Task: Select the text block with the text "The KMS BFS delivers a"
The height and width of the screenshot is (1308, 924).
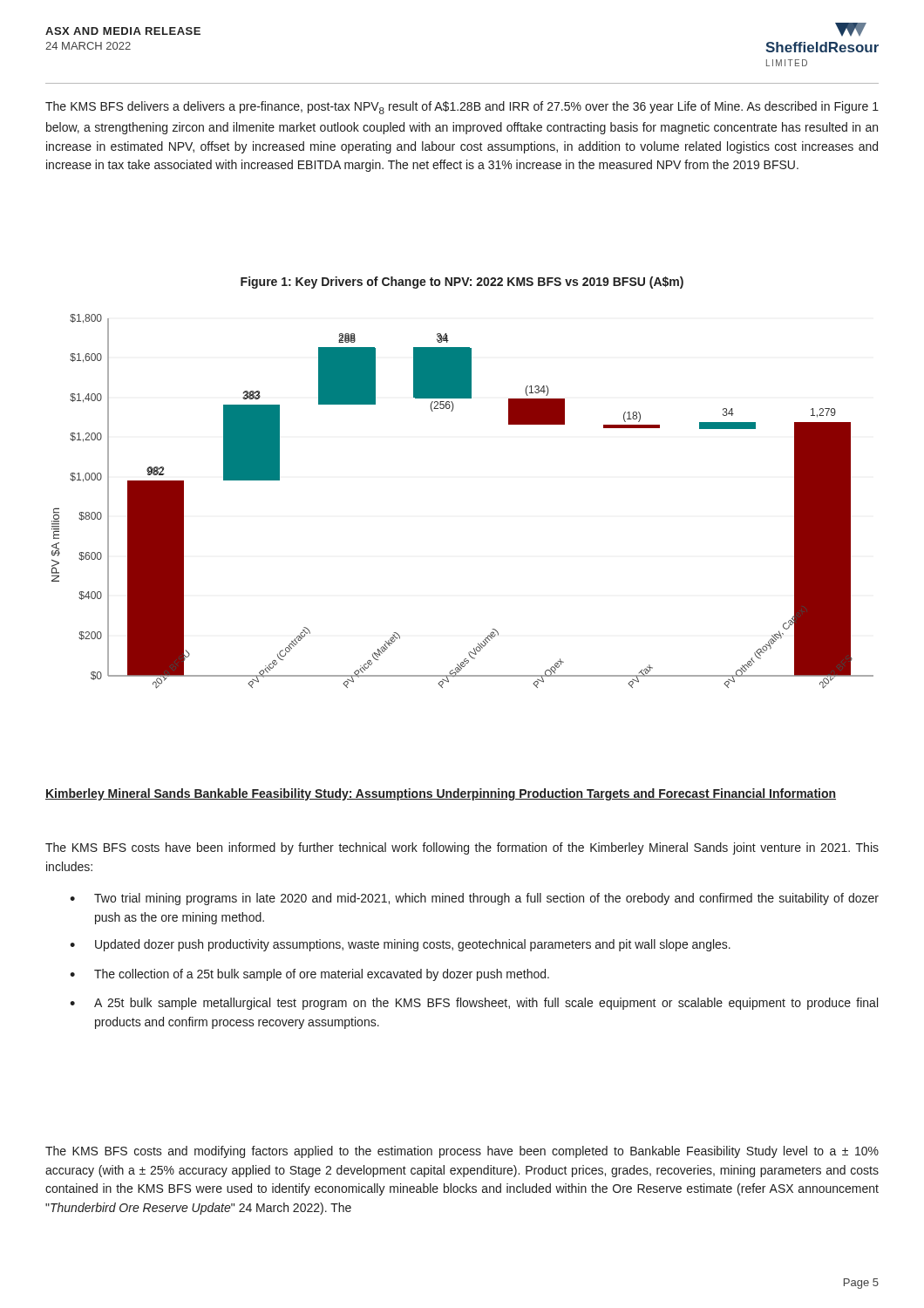Action: pos(462,136)
